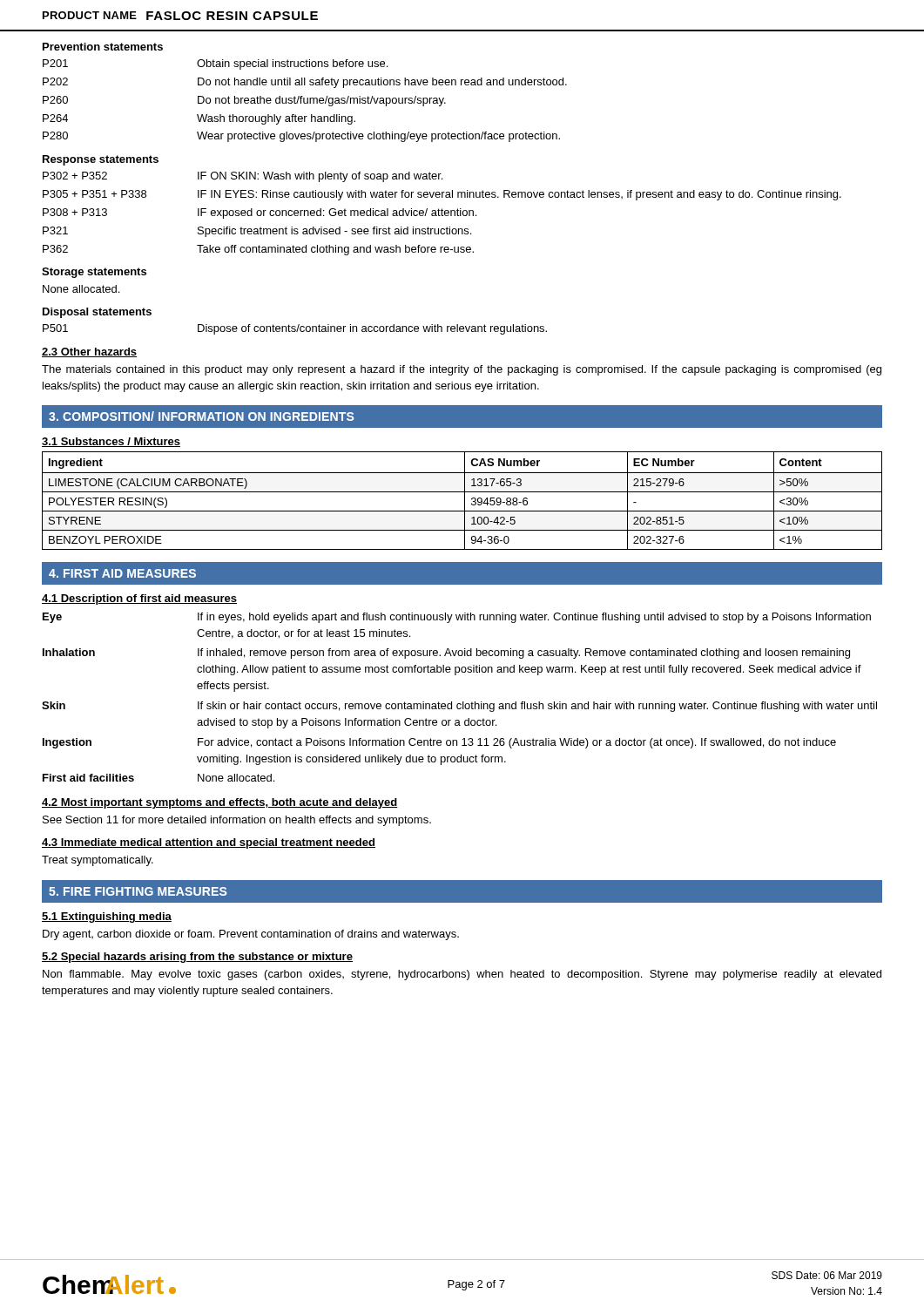The height and width of the screenshot is (1307, 924).
Task: Find the text block that says "The materials contained in this product may"
Action: [x=462, y=377]
